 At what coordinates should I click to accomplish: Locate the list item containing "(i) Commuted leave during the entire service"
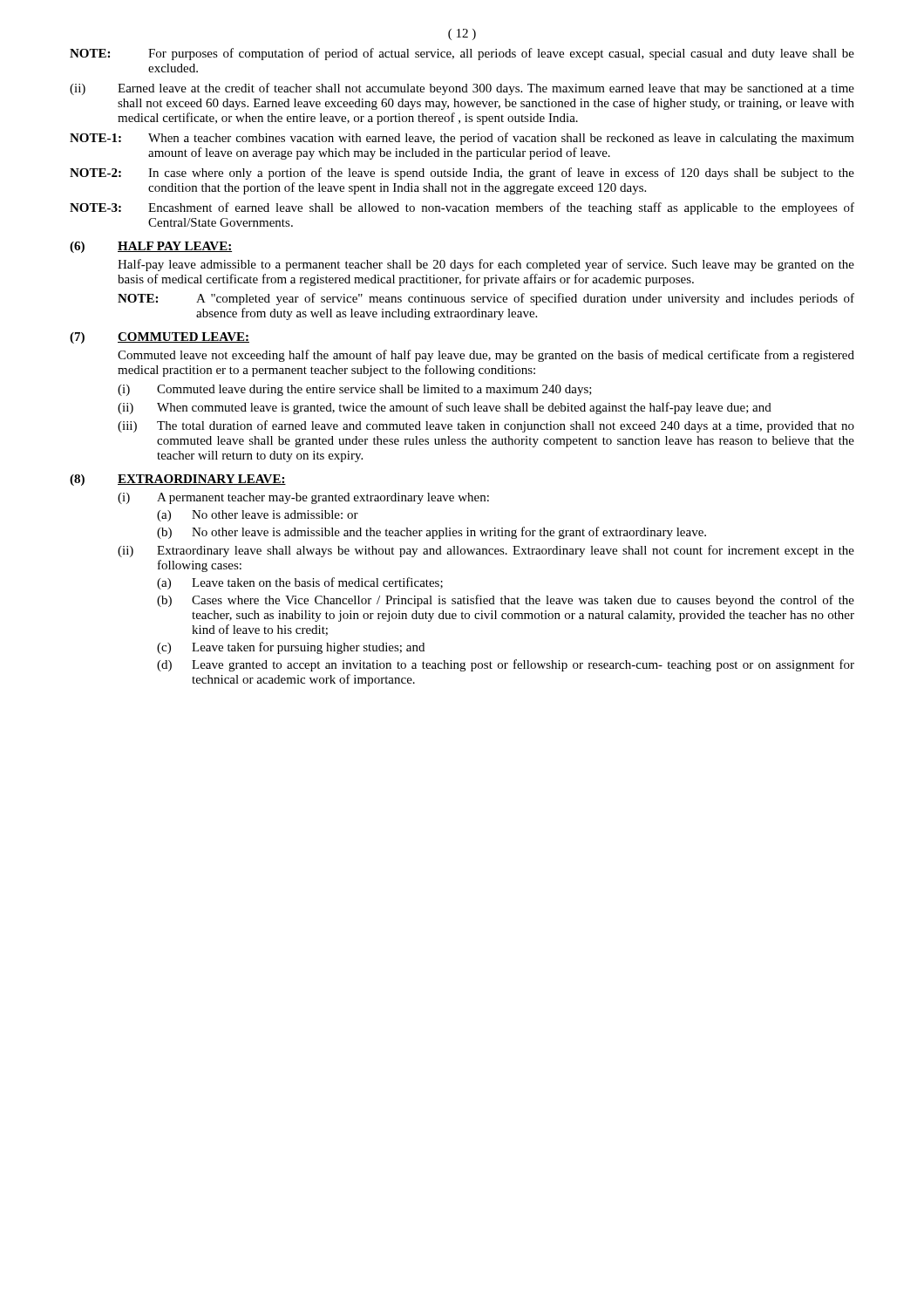(486, 389)
